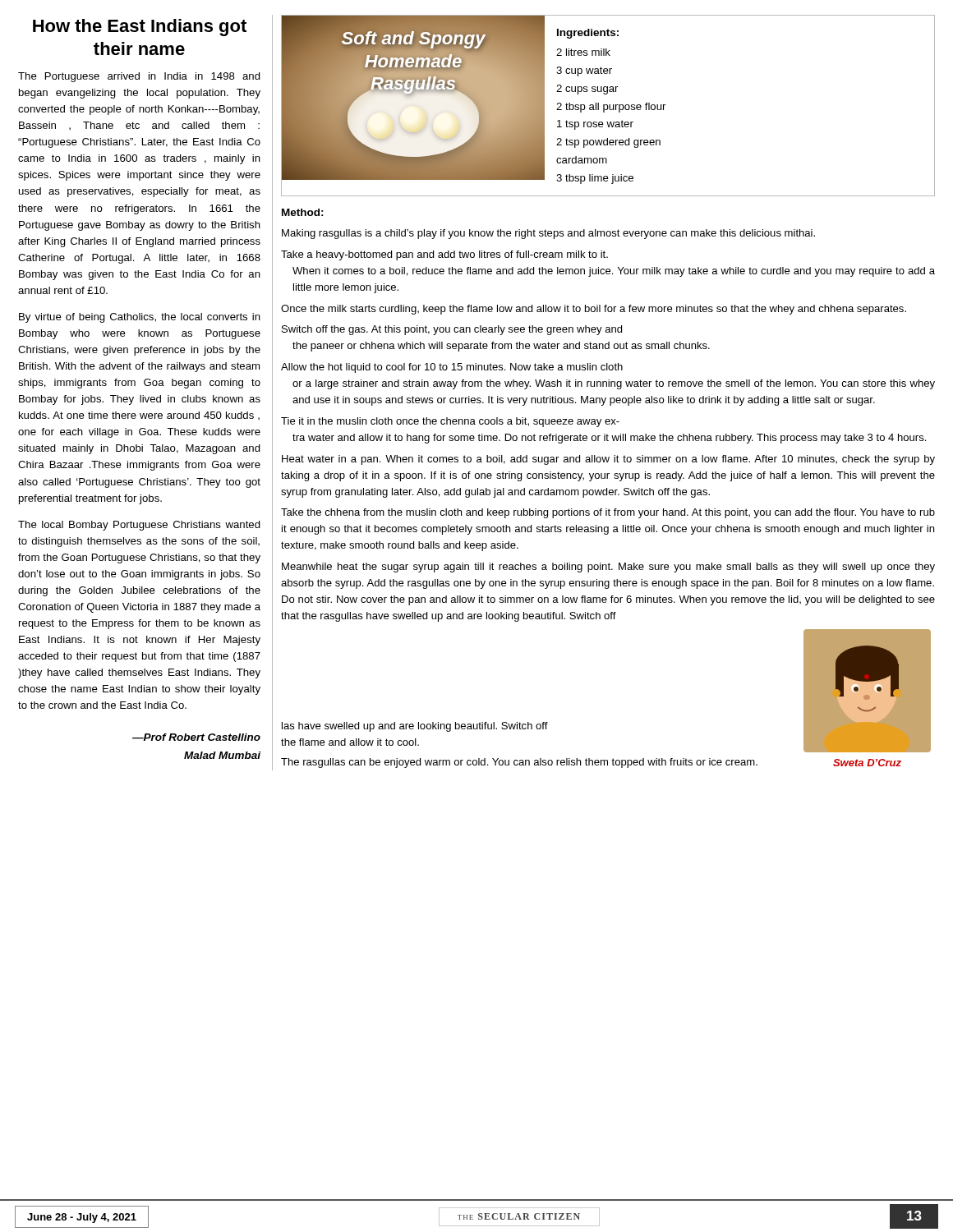Find the text block that reads "The local Bombay Portuguese Christians wanted to"
The width and height of the screenshot is (953, 1232).
[139, 615]
